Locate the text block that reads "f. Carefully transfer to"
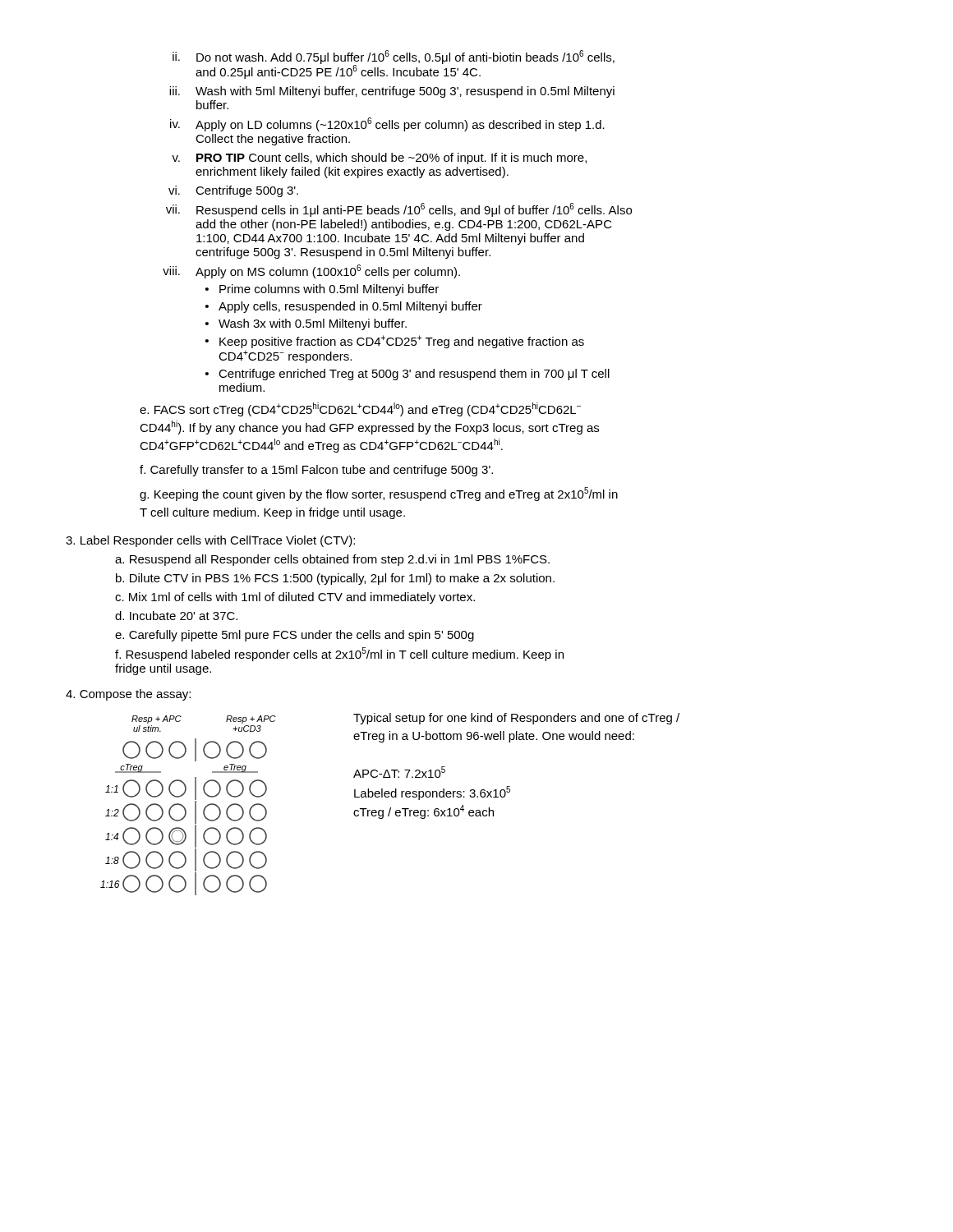This screenshot has height=1232, width=953. pyautogui.click(x=317, y=470)
